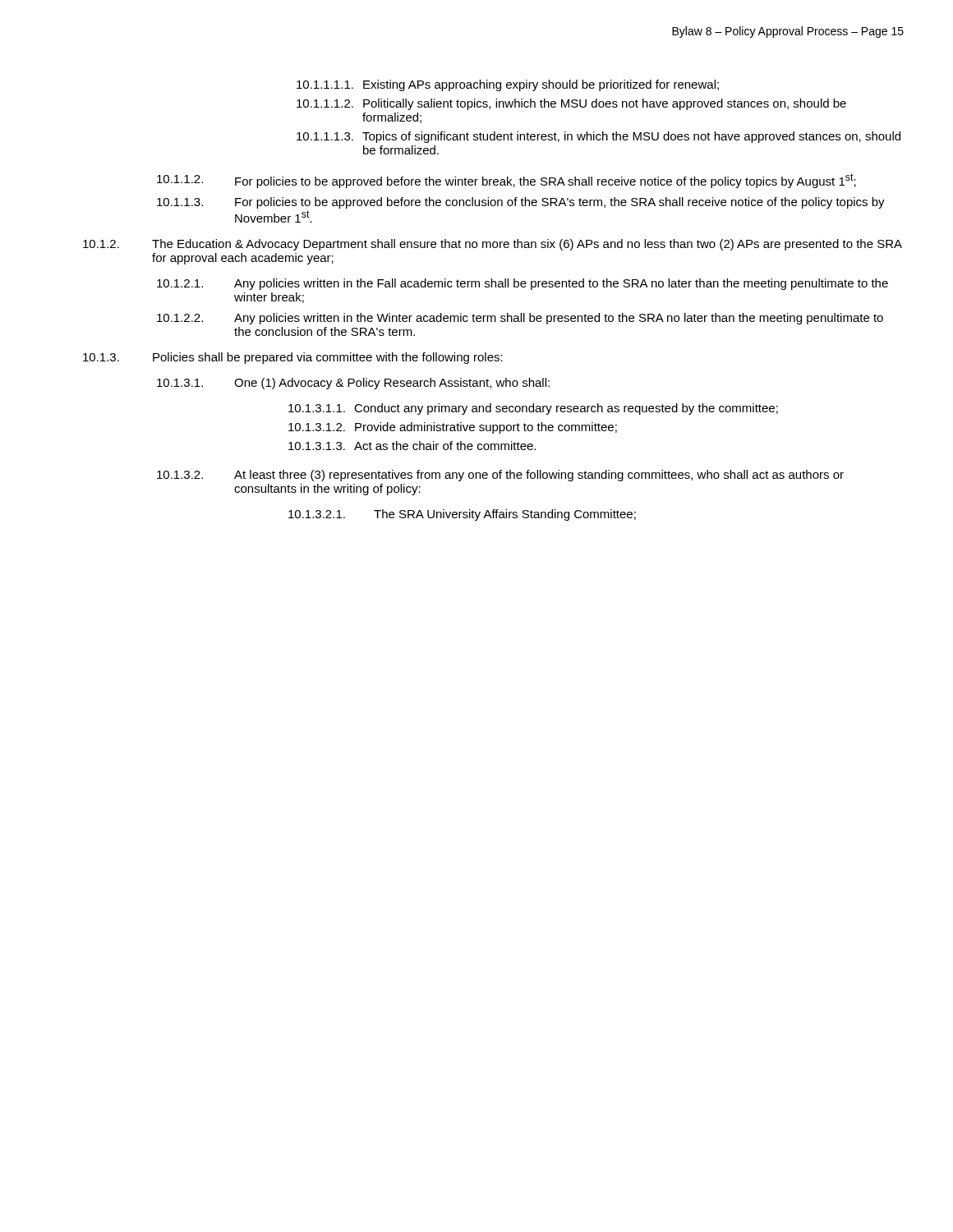The width and height of the screenshot is (953, 1232).
Task: Point to "10.1.3.2.1. The SRA University Affairs Standing Committee;"
Action: [596, 514]
